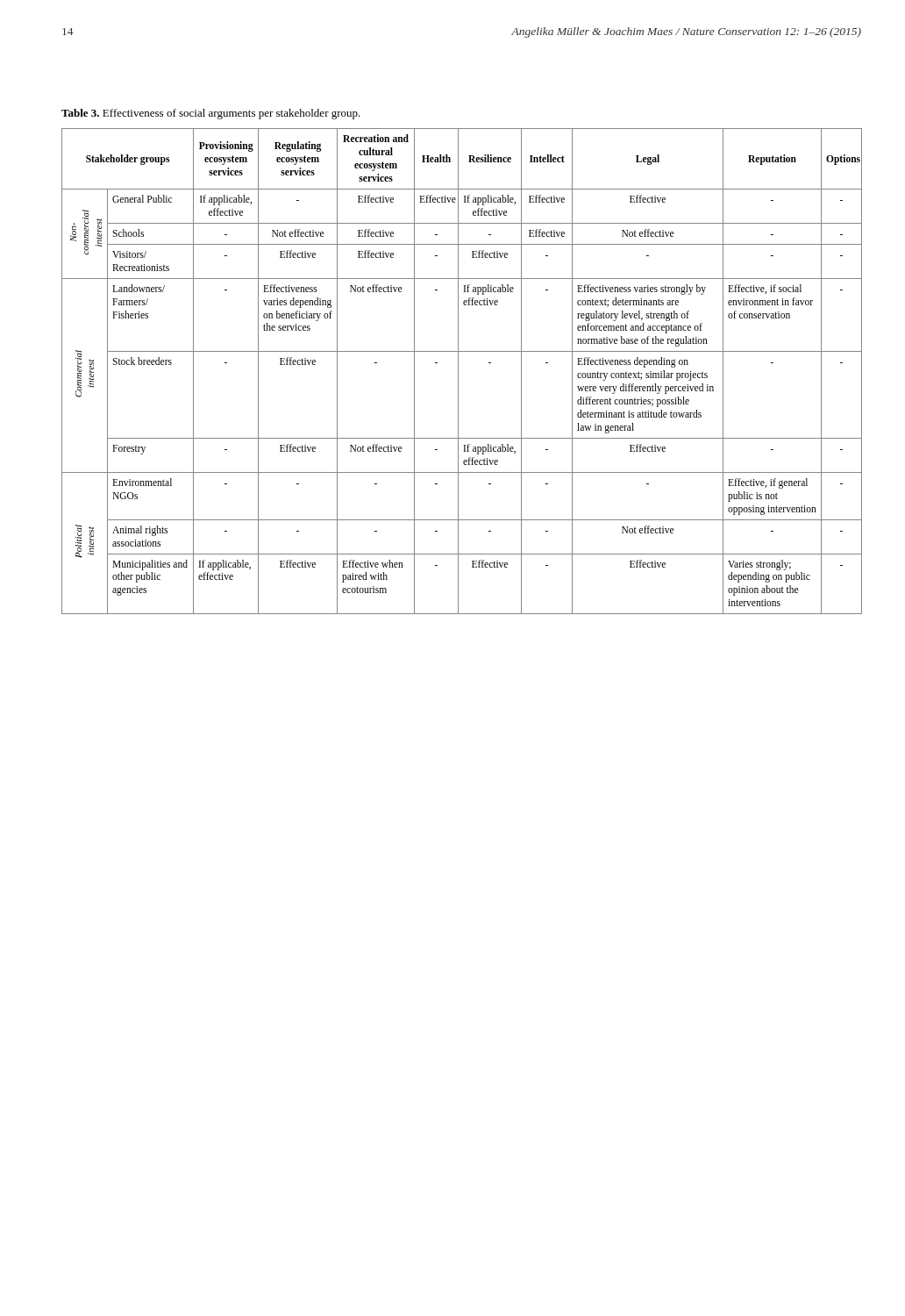Click on the caption that says "Table 3. Effectiveness of"
Screen dimensions: 1316x905
coord(211,113)
